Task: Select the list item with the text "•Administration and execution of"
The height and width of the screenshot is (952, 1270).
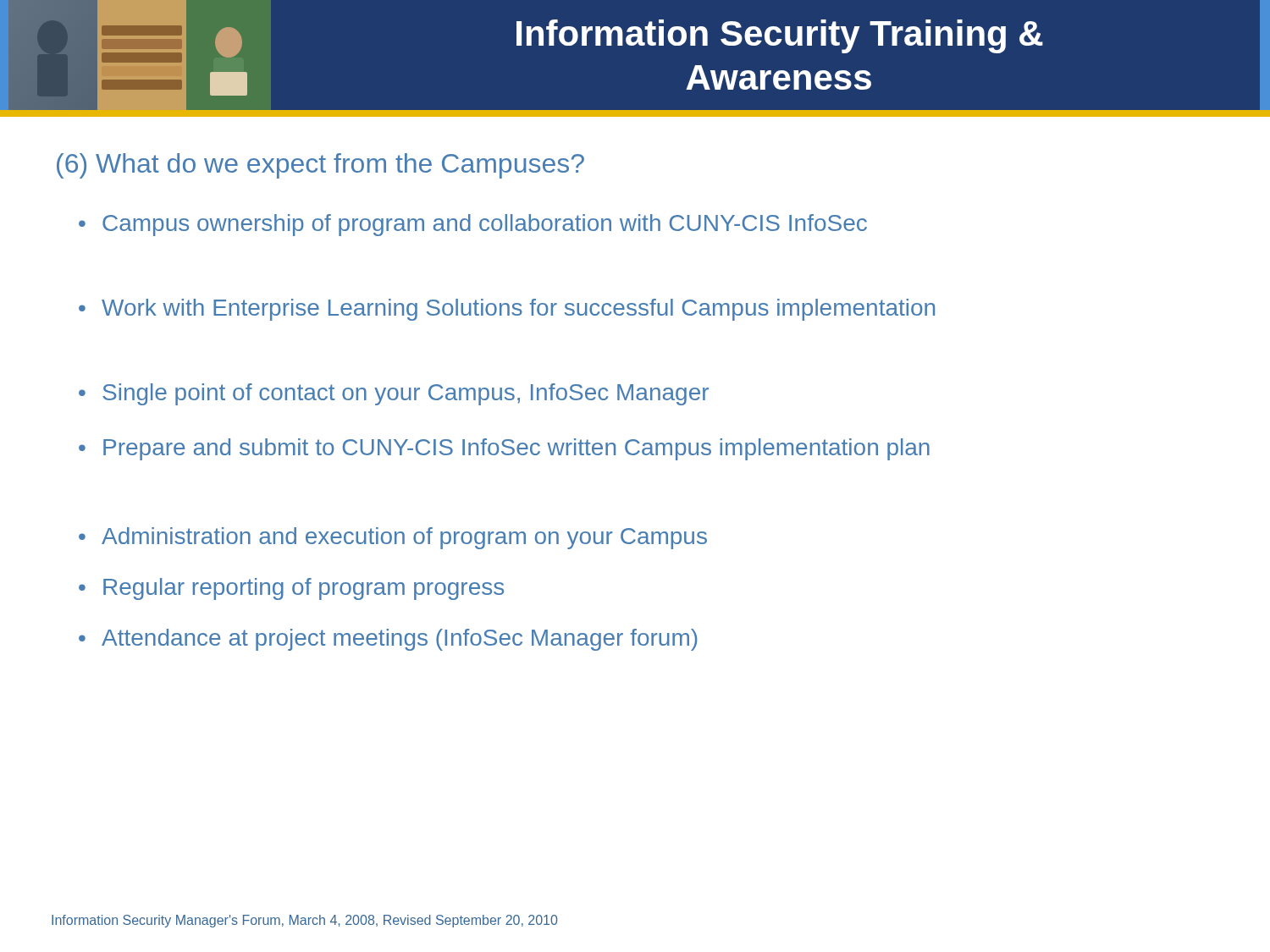Action: click(405, 536)
